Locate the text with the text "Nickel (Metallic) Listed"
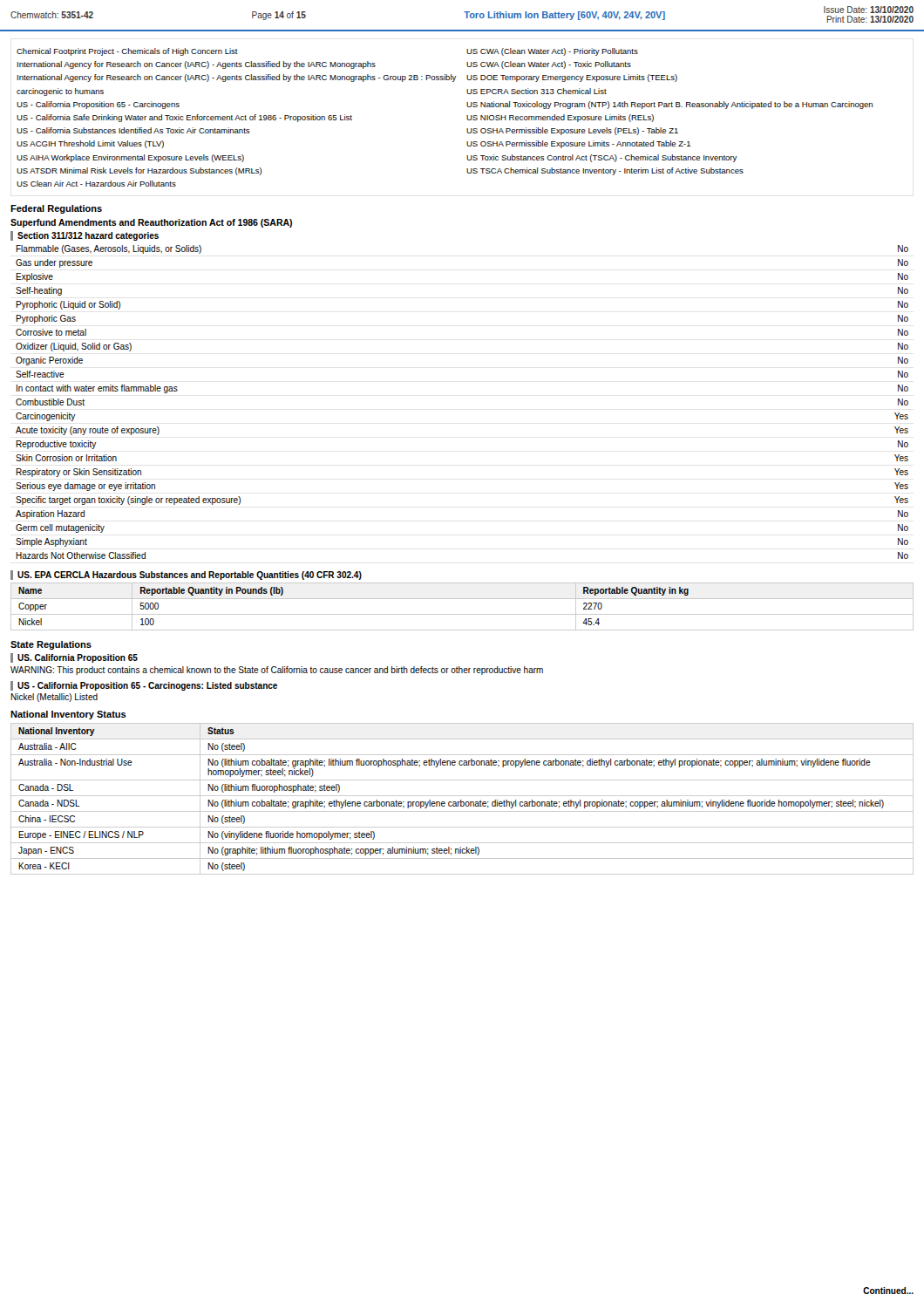The image size is (924, 1308). (54, 697)
